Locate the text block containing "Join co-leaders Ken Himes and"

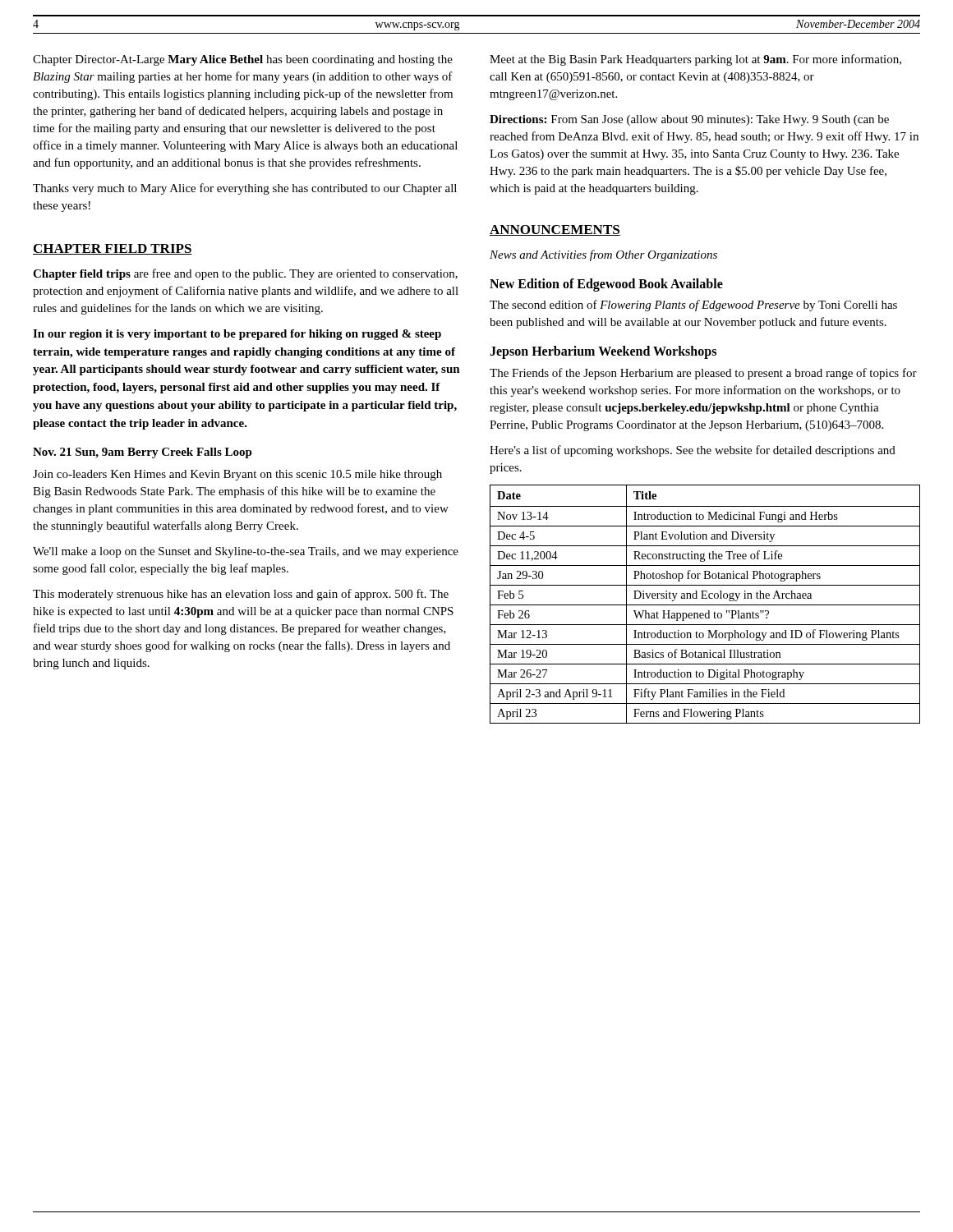click(246, 500)
